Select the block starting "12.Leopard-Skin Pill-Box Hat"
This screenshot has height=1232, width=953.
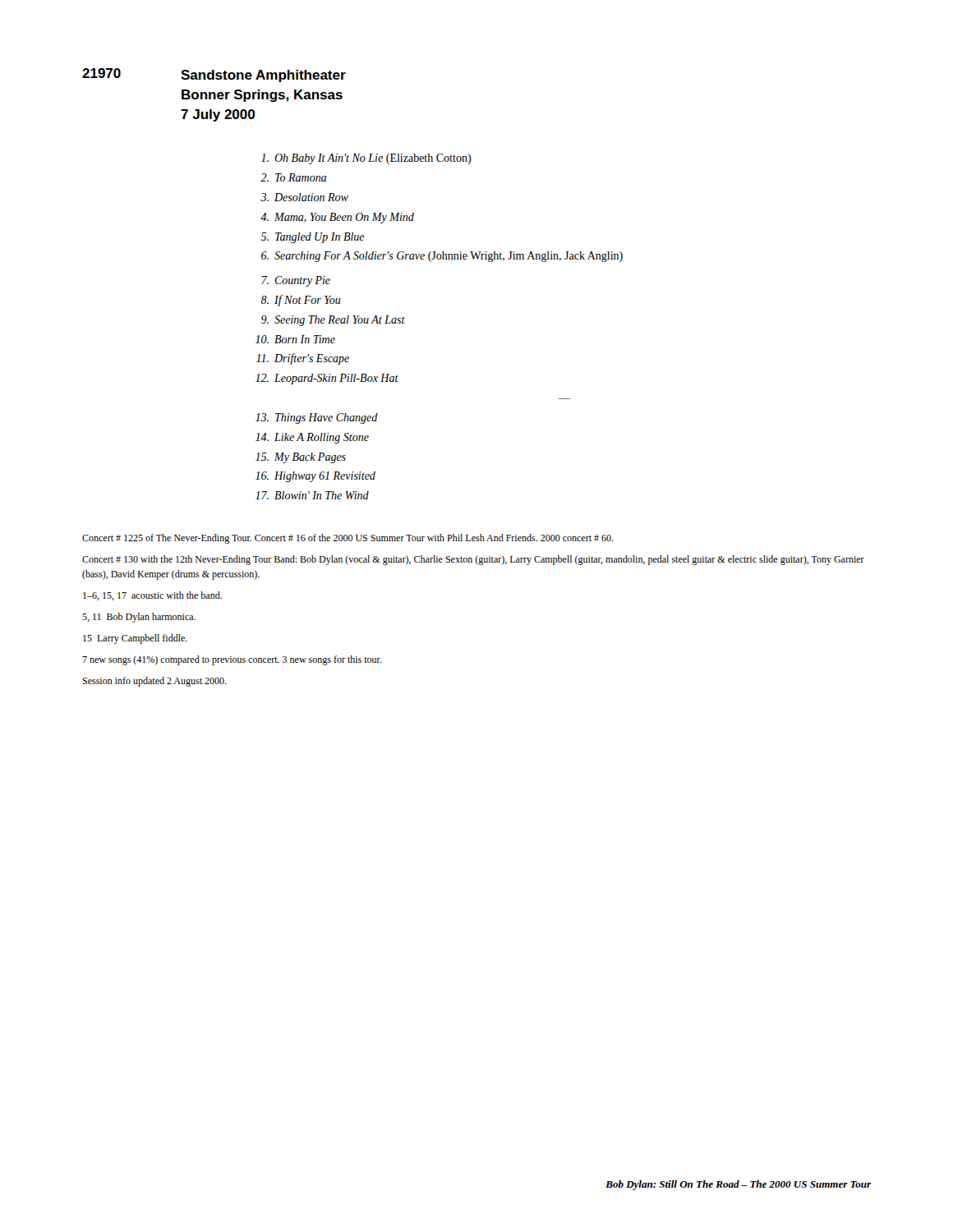click(322, 379)
